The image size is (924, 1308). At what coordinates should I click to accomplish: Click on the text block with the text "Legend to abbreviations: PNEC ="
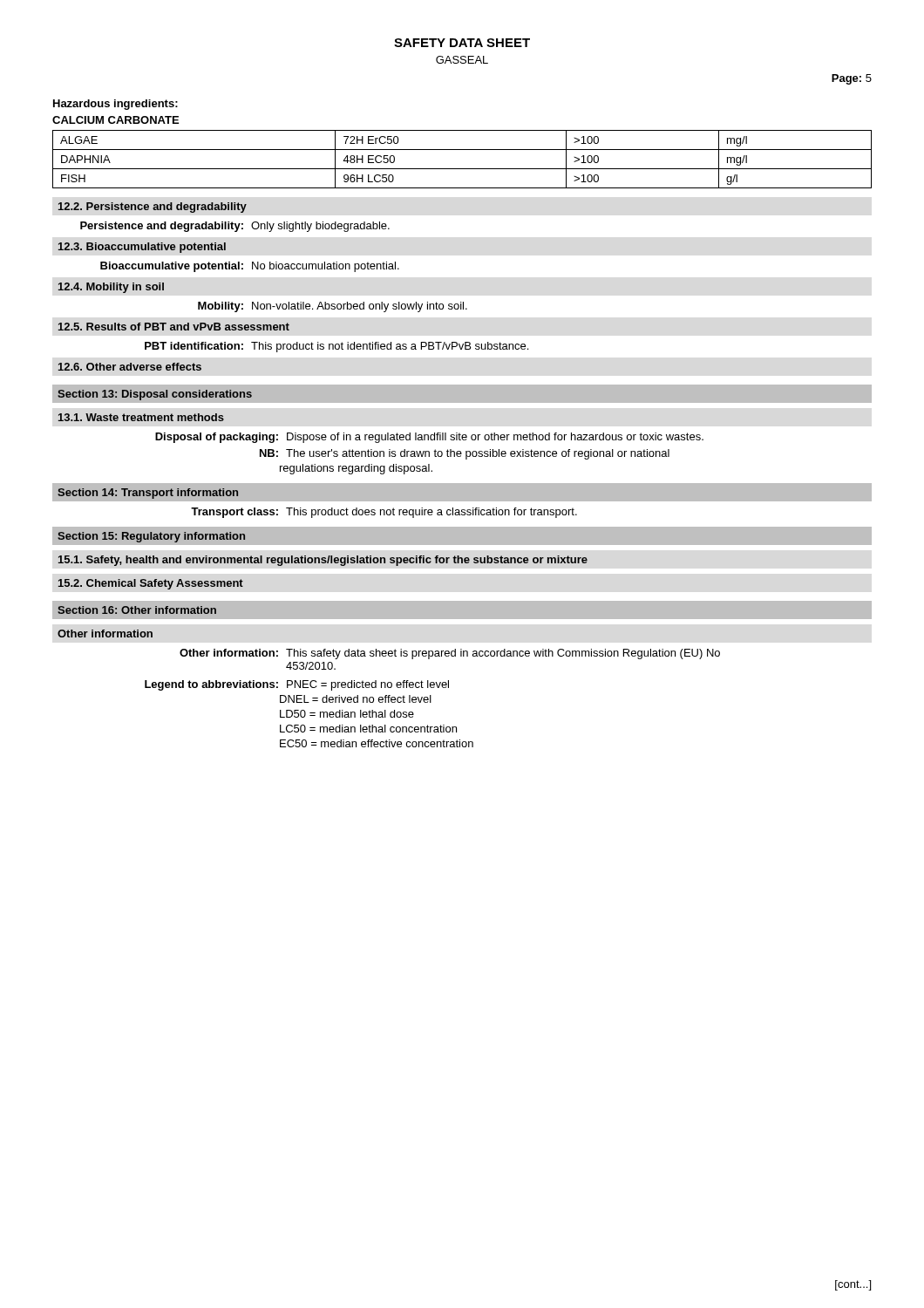(x=297, y=685)
